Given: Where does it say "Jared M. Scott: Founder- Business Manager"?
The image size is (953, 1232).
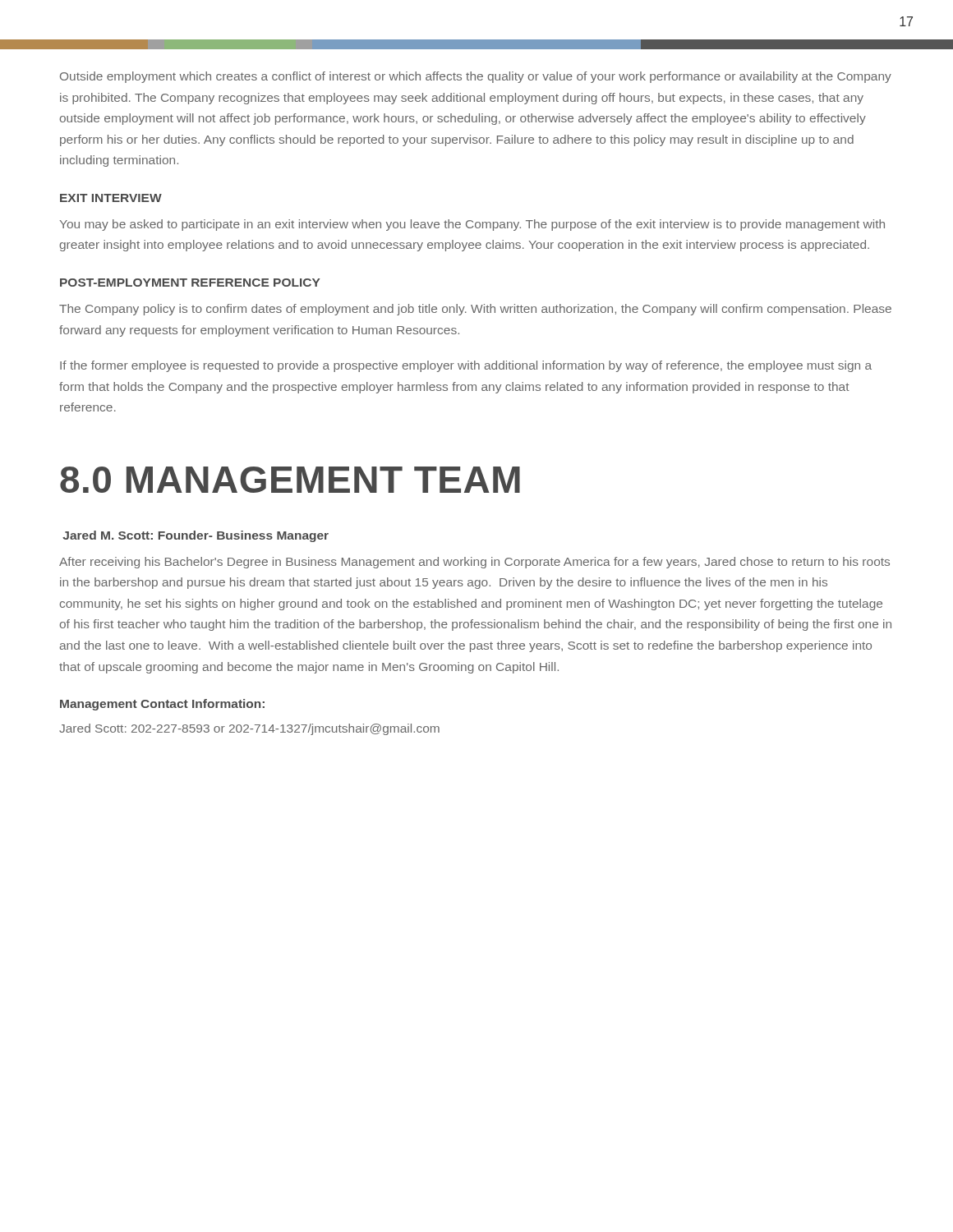Looking at the screenshot, I should point(194,535).
